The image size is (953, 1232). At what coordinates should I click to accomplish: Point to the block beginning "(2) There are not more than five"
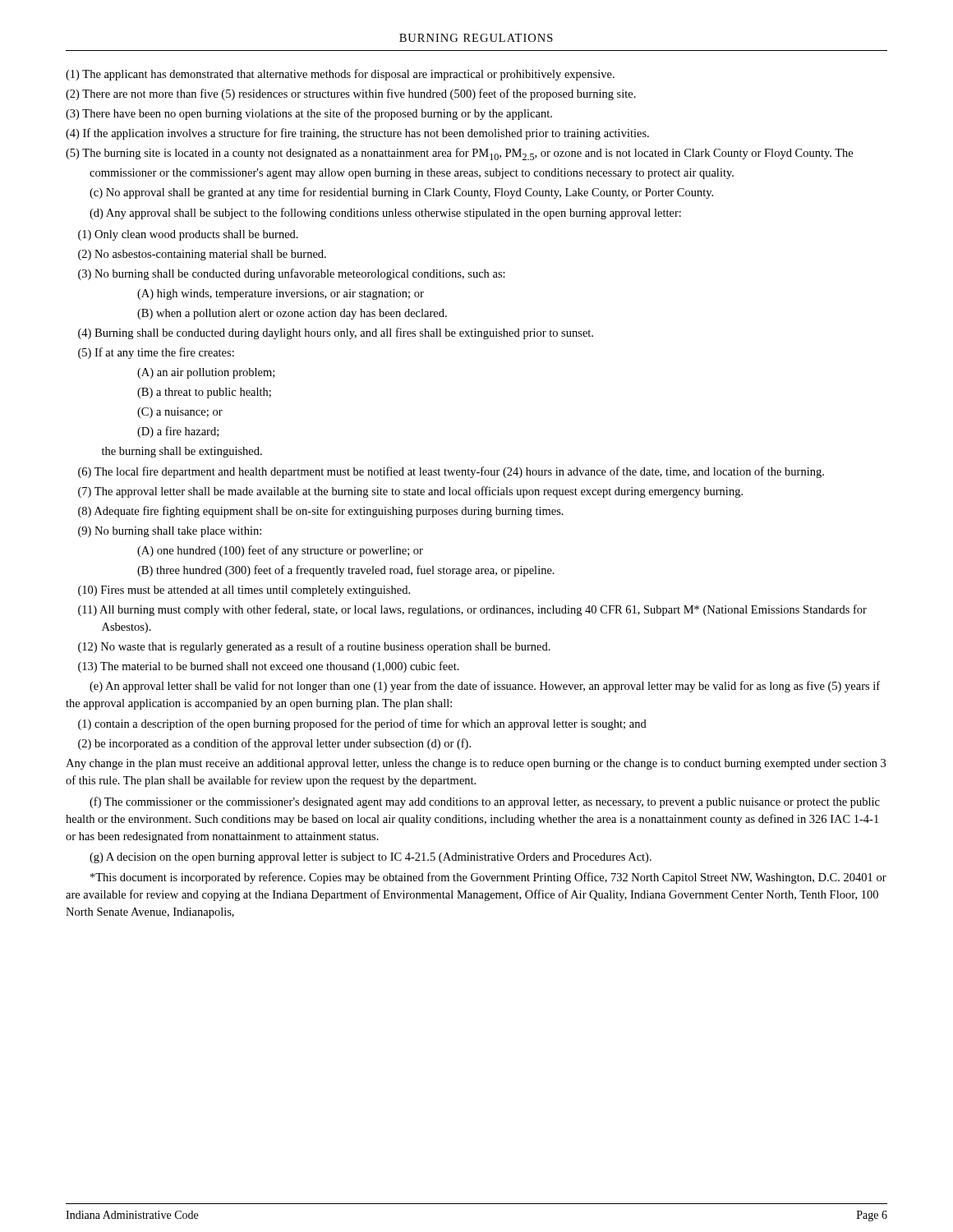(351, 94)
